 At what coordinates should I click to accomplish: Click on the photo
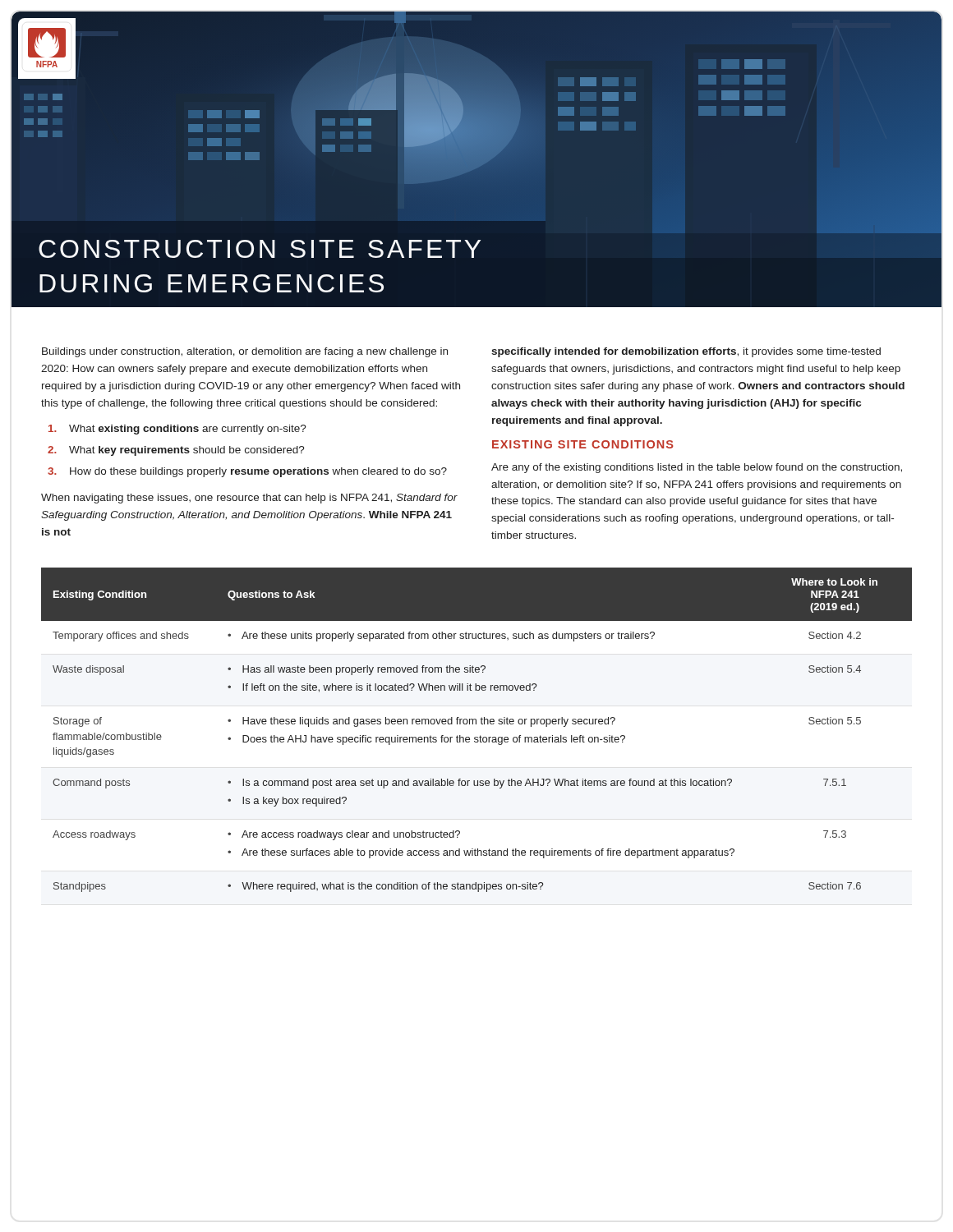476,159
